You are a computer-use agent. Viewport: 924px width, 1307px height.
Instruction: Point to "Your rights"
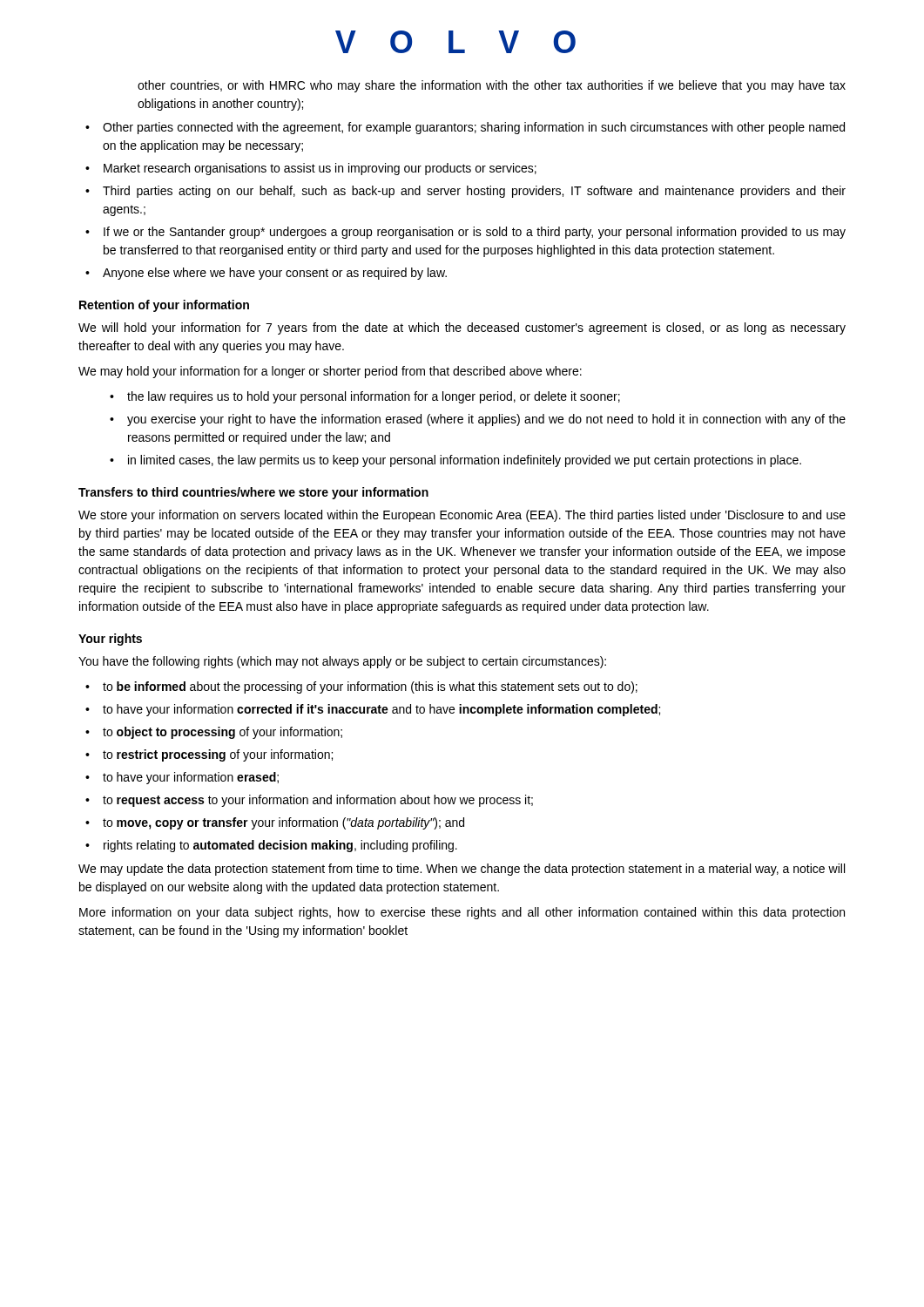coord(110,639)
